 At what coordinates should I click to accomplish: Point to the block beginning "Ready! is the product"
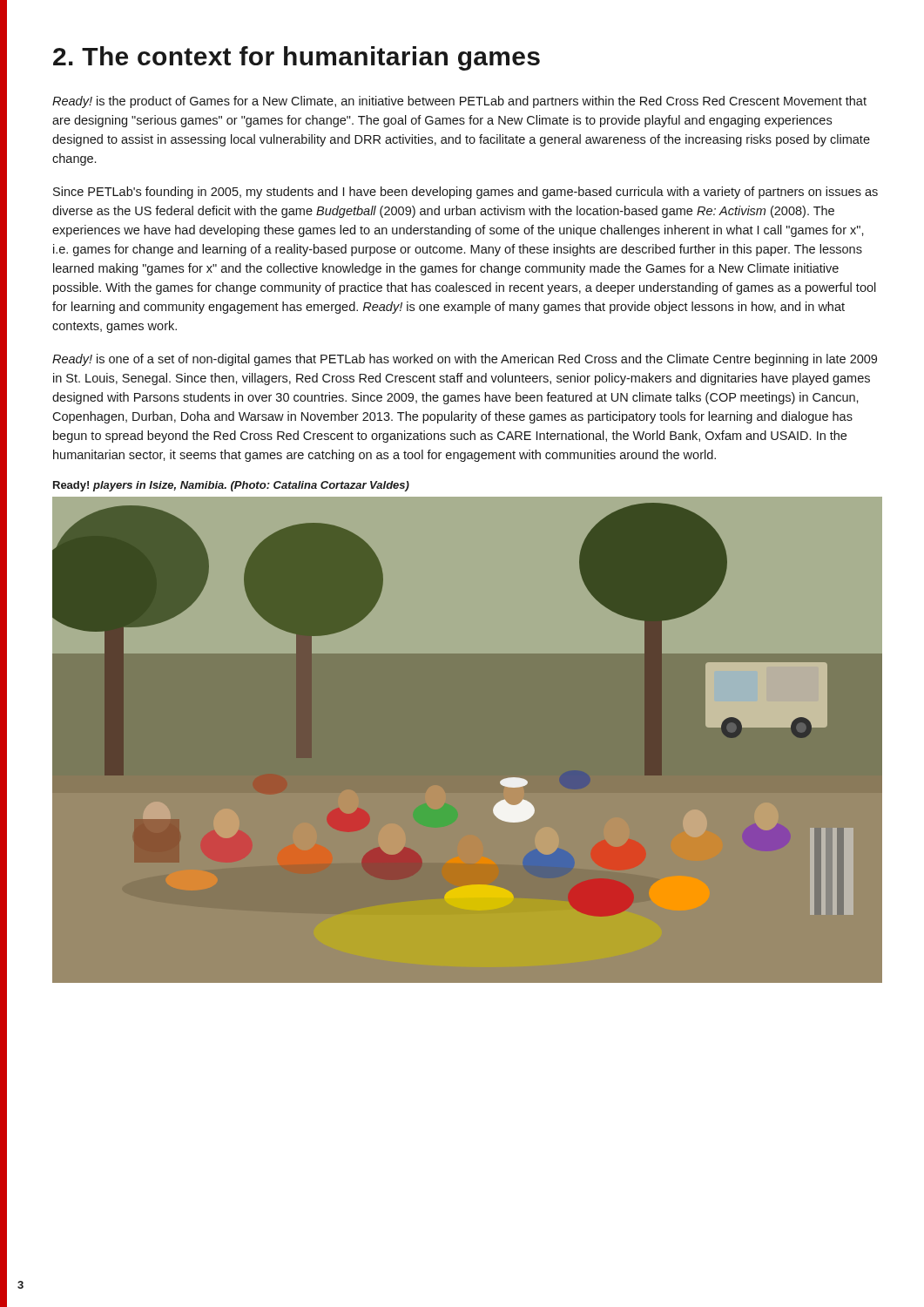pyautogui.click(x=461, y=129)
